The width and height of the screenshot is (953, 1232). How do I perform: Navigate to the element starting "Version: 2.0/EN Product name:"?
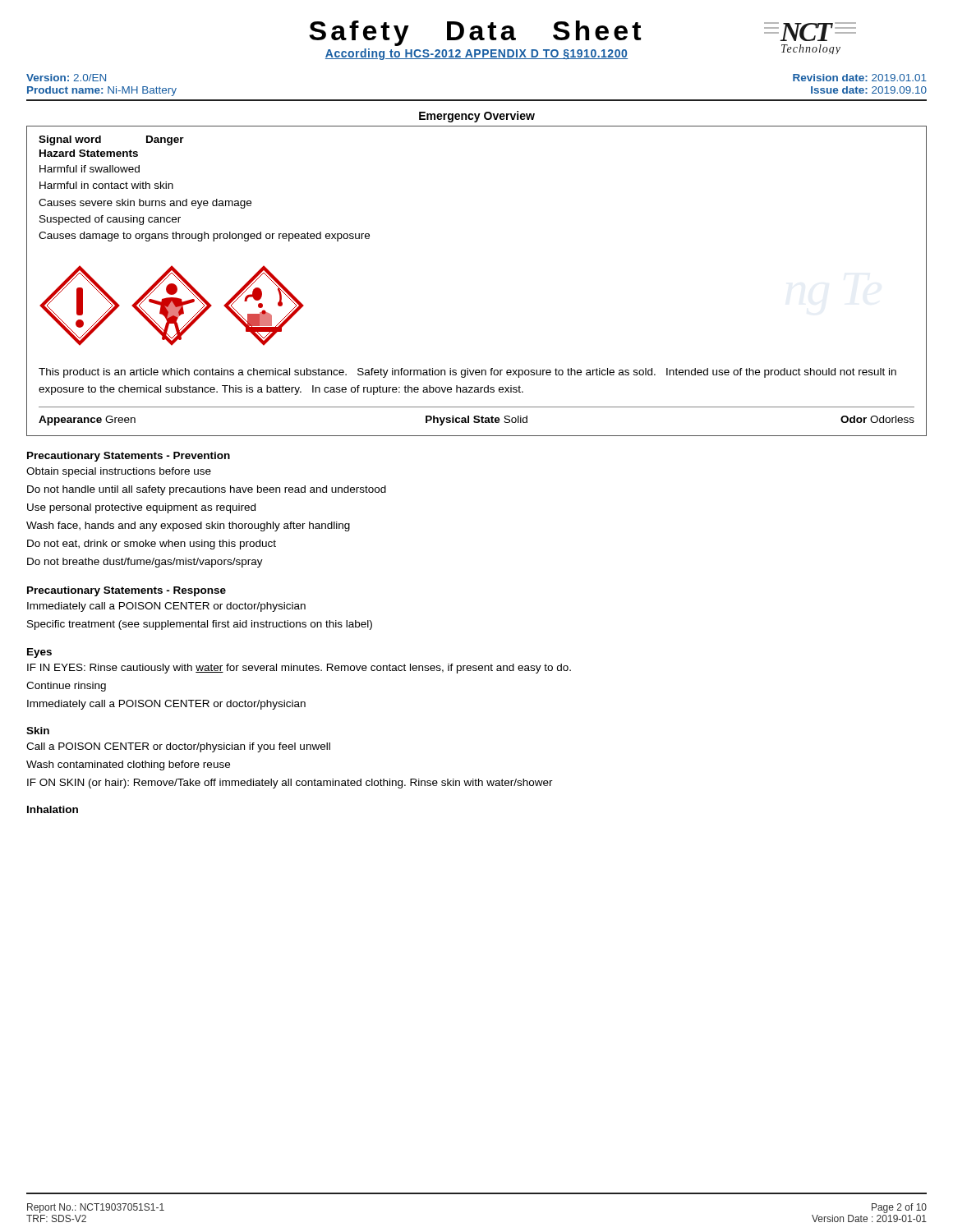(x=101, y=84)
